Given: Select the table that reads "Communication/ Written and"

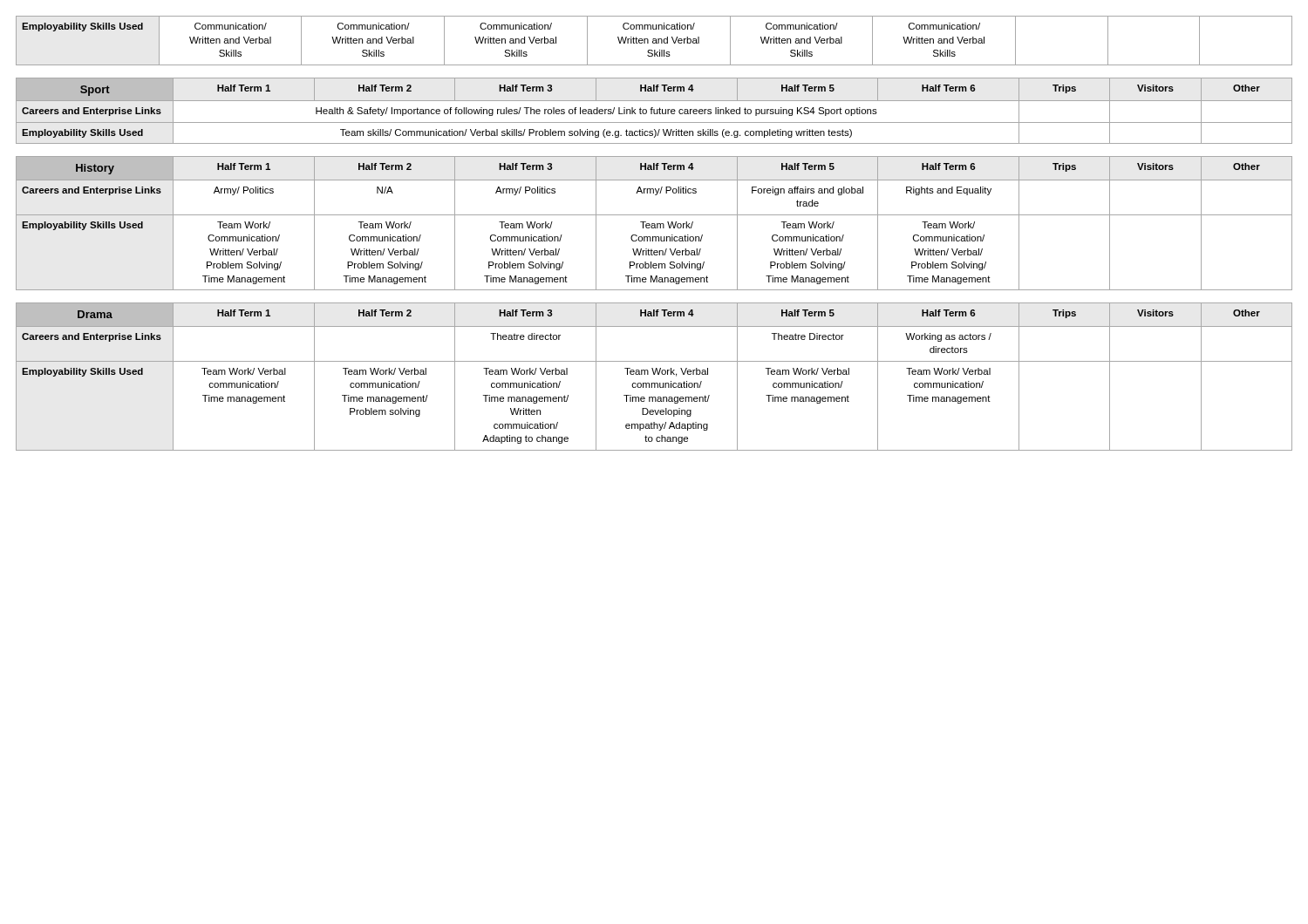Looking at the screenshot, I should [x=654, y=40].
